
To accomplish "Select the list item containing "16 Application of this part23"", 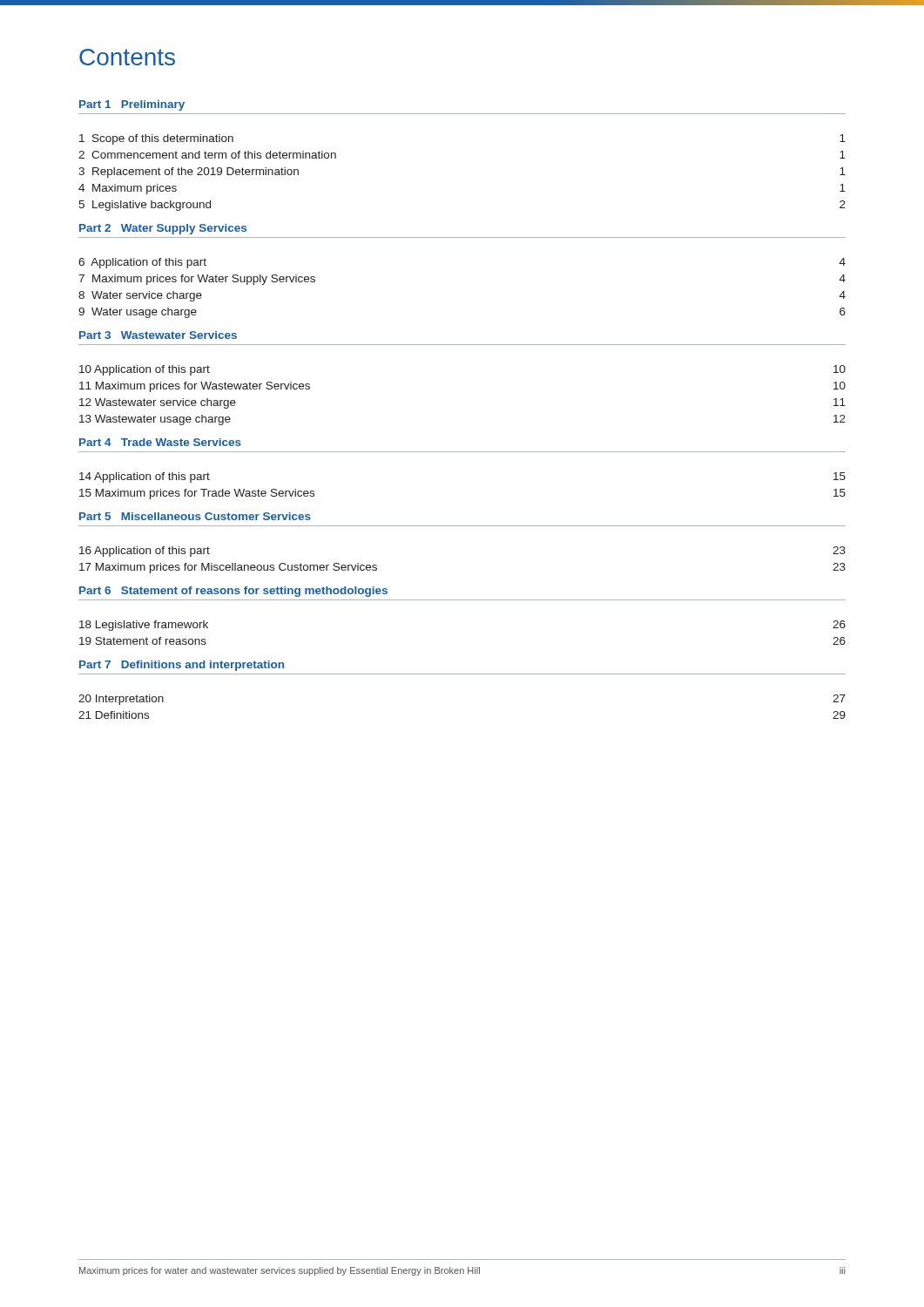I will tap(141, 553).
